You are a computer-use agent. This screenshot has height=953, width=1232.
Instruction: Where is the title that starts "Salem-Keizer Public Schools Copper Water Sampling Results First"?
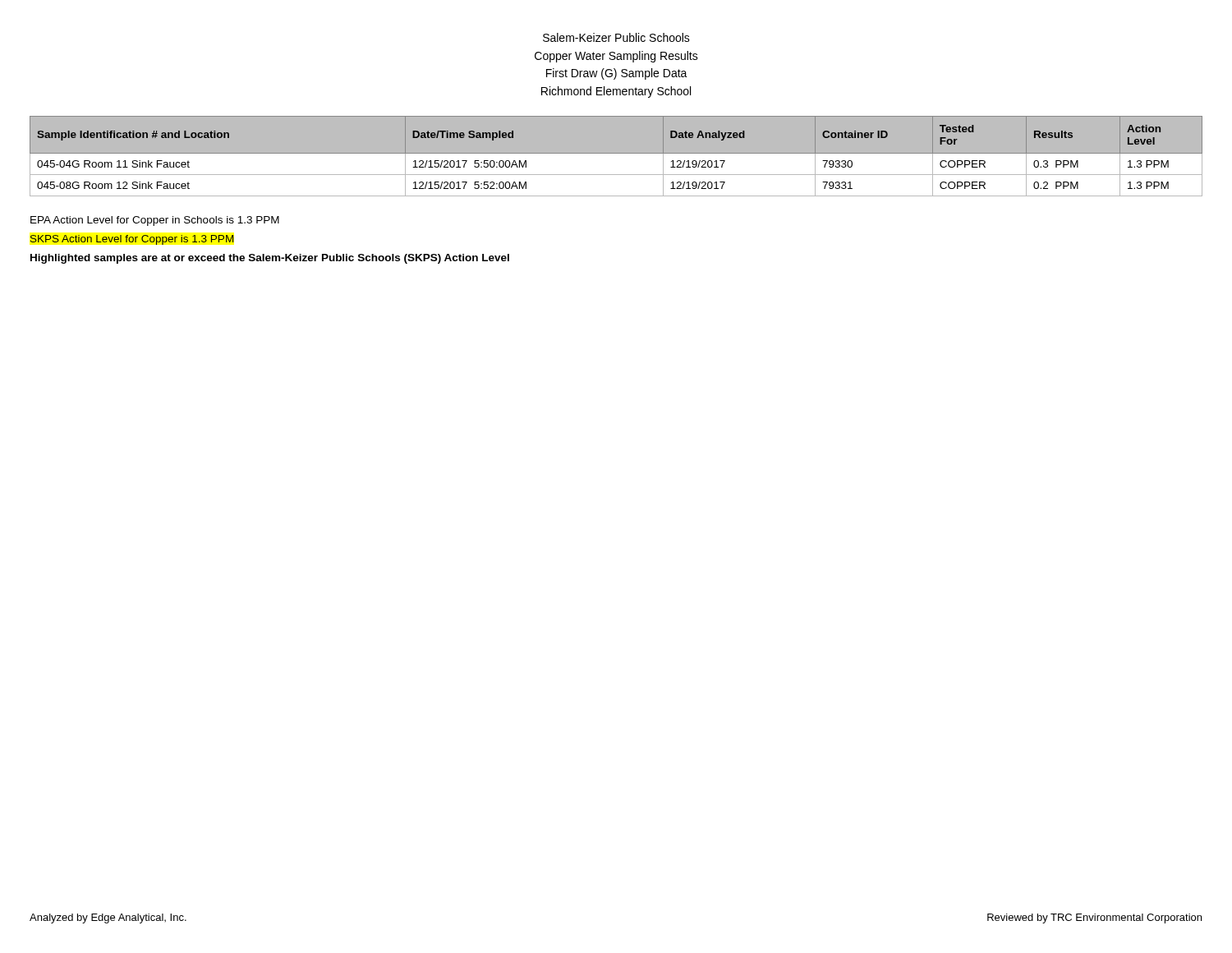coord(616,65)
